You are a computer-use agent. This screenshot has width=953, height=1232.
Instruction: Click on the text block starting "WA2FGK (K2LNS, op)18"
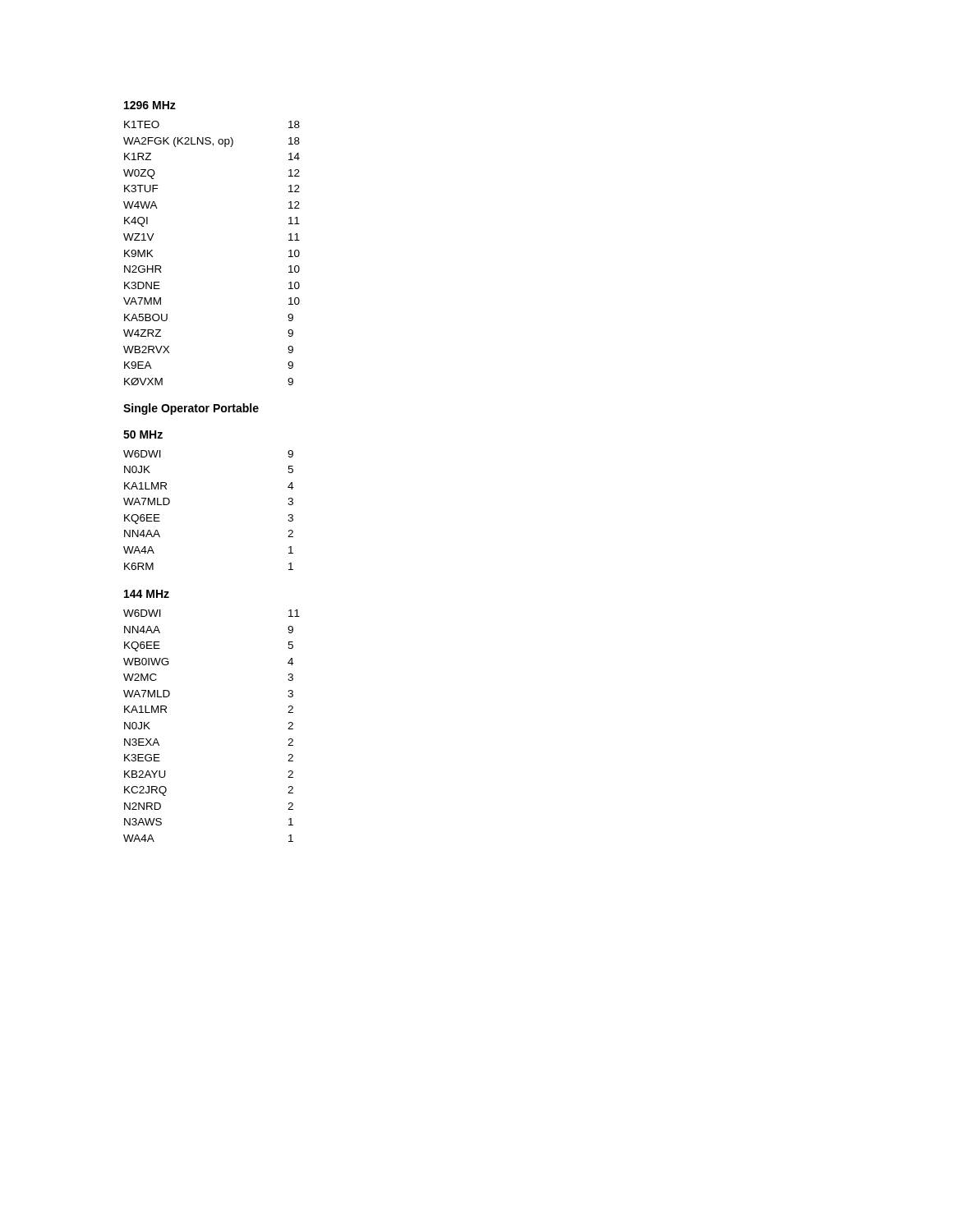[x=230, y=141]
